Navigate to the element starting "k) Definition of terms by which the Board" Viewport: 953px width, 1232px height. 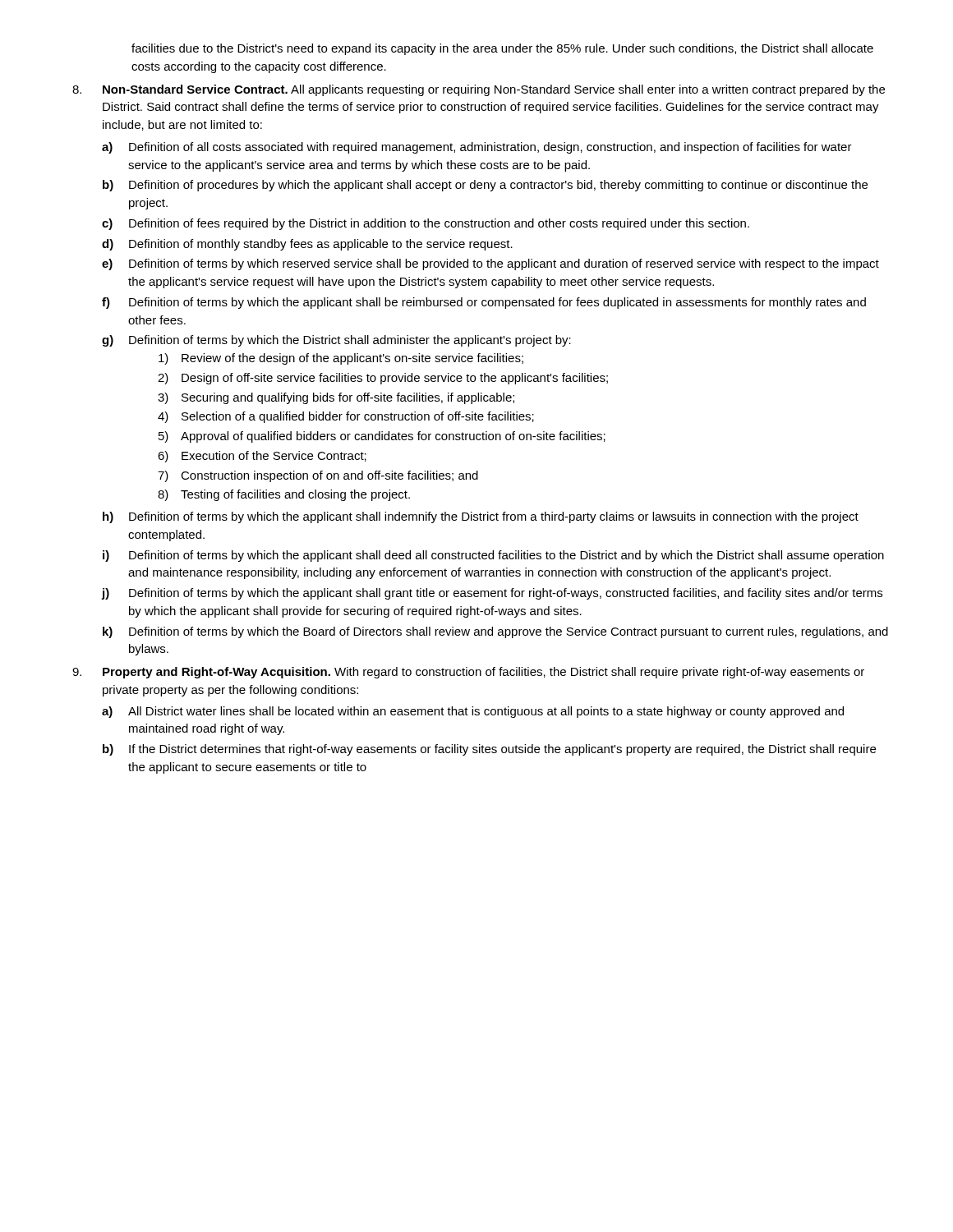pyautogui.click(x=498, y=640)
